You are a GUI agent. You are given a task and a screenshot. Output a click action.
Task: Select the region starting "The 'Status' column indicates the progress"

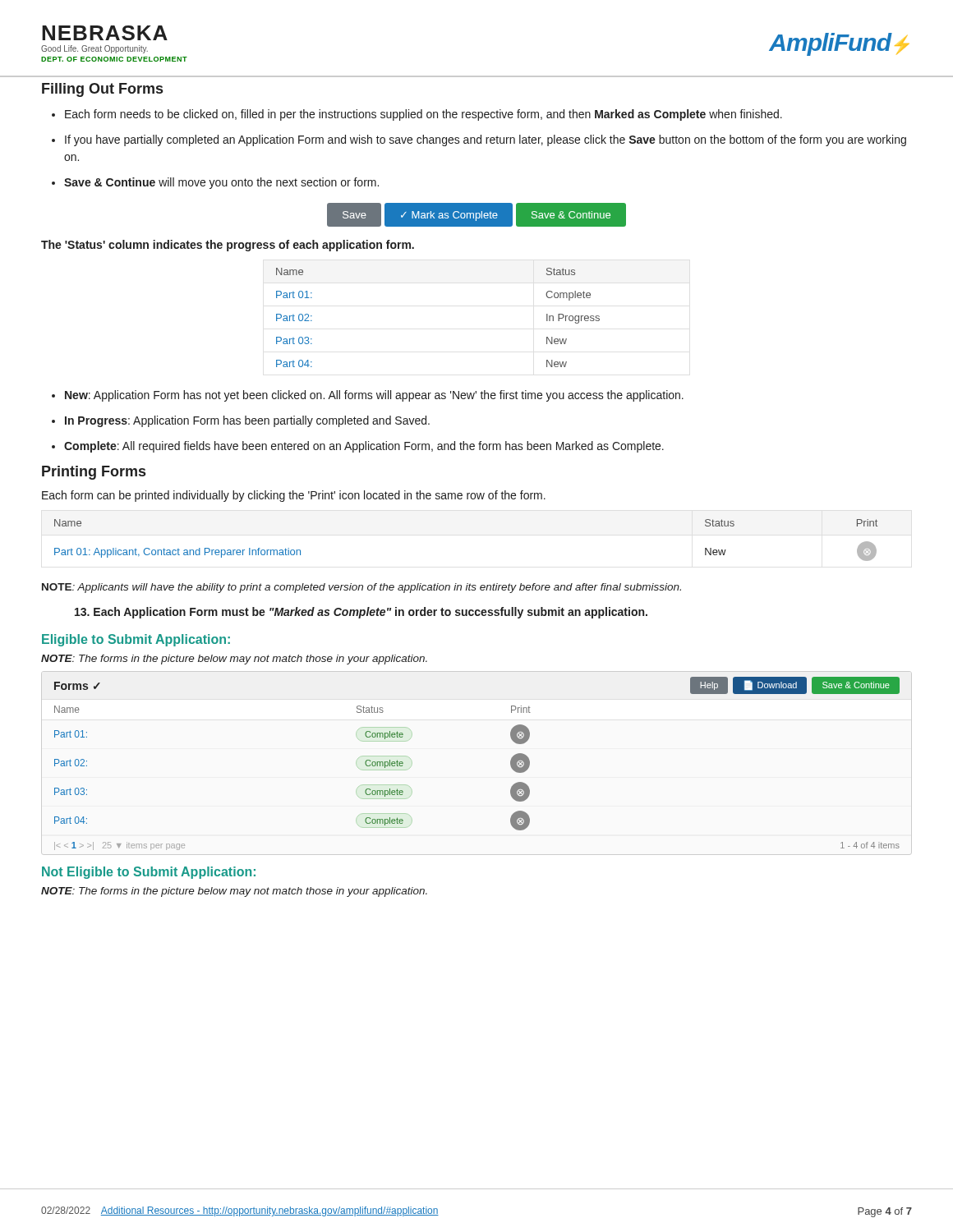click(x=228, y=245)
